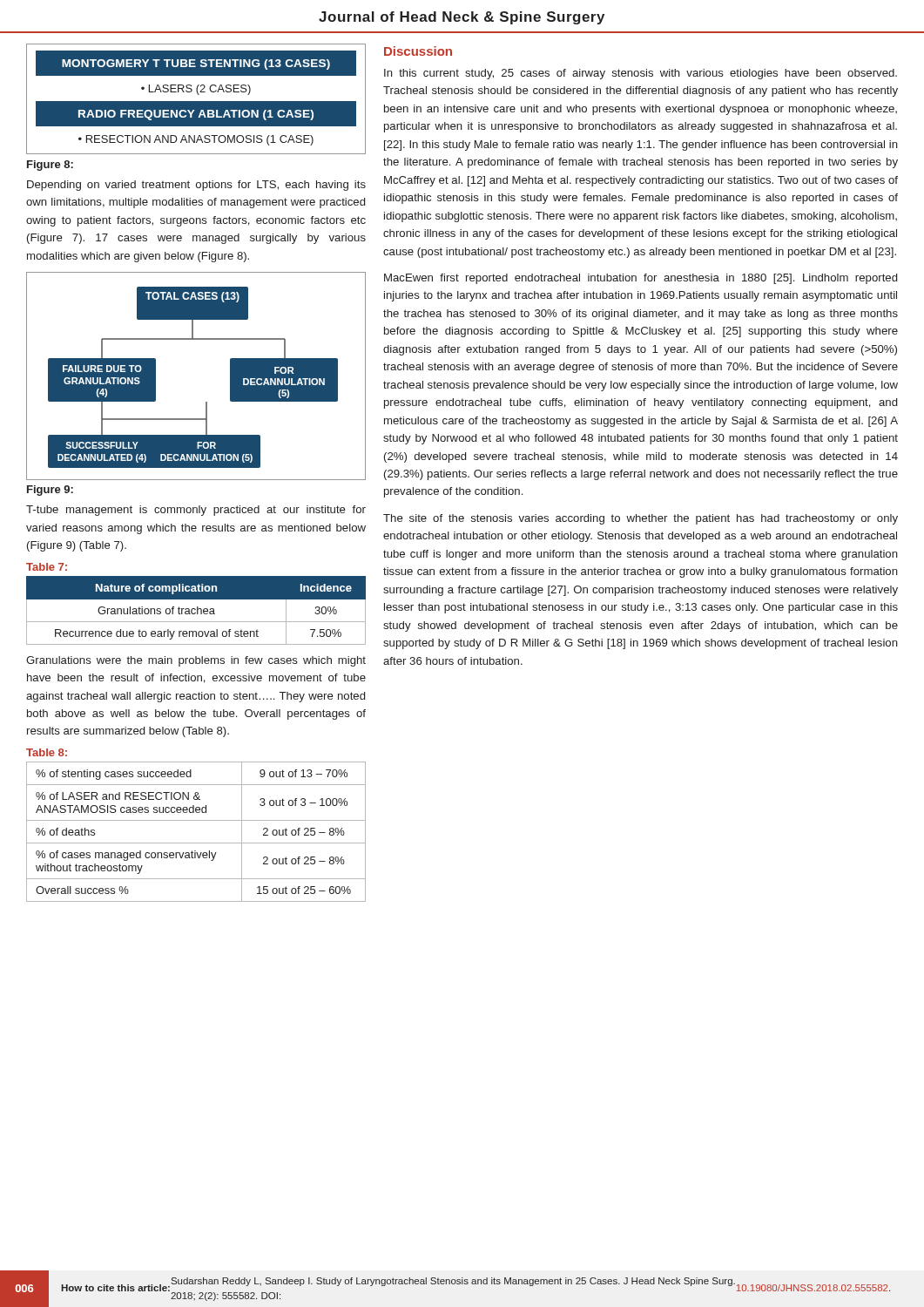The width and height of the screenshot is (924, 1307).
Task: Find the text starting "Table 7:"
Action: pyautogui.click(x=47, y=566)
